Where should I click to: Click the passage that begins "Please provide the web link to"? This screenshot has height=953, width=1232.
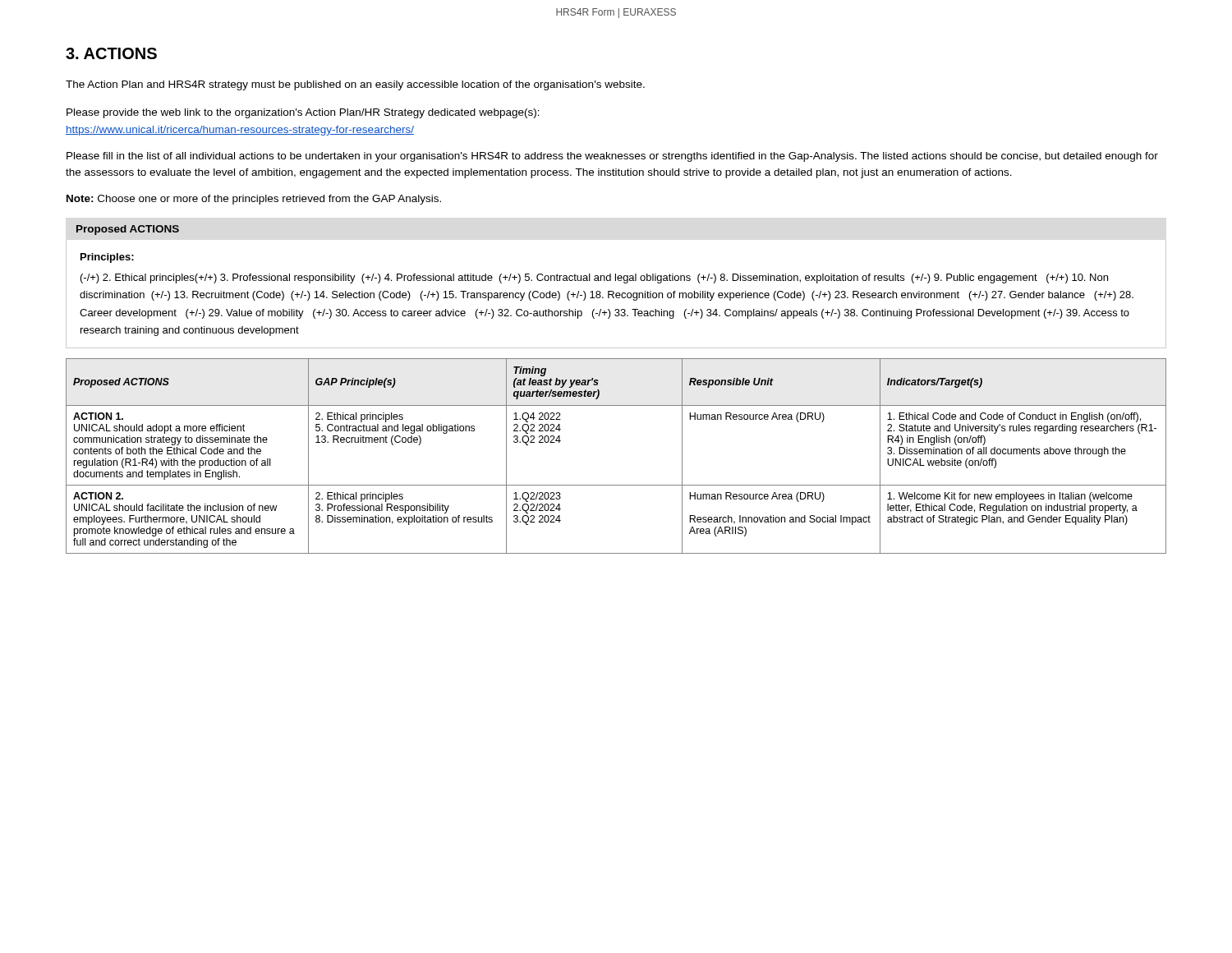303,121
